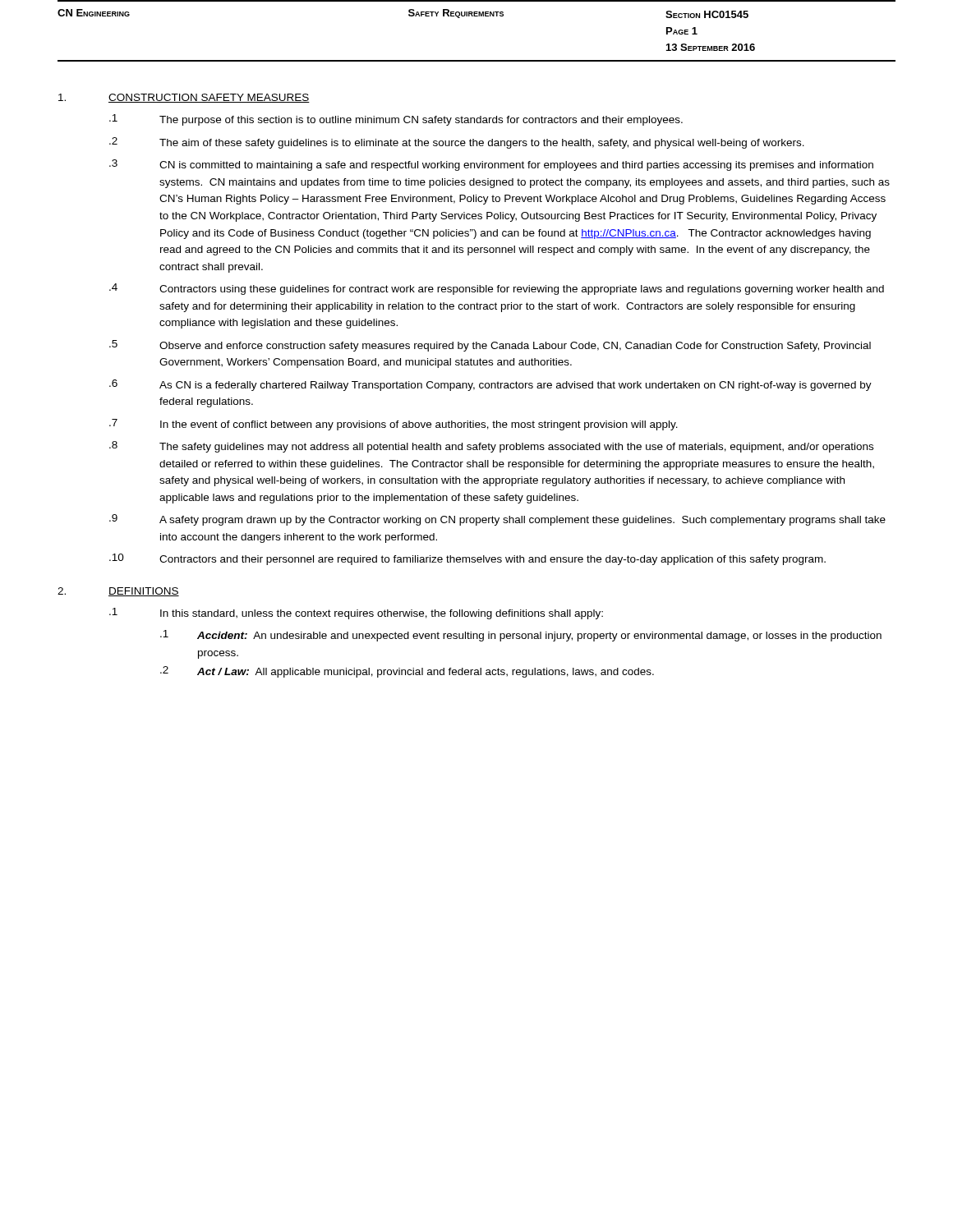Click the passage that begins ".2 The aim of these safety"
This screenshot has height=1232, width=953.
pos(502,143)
